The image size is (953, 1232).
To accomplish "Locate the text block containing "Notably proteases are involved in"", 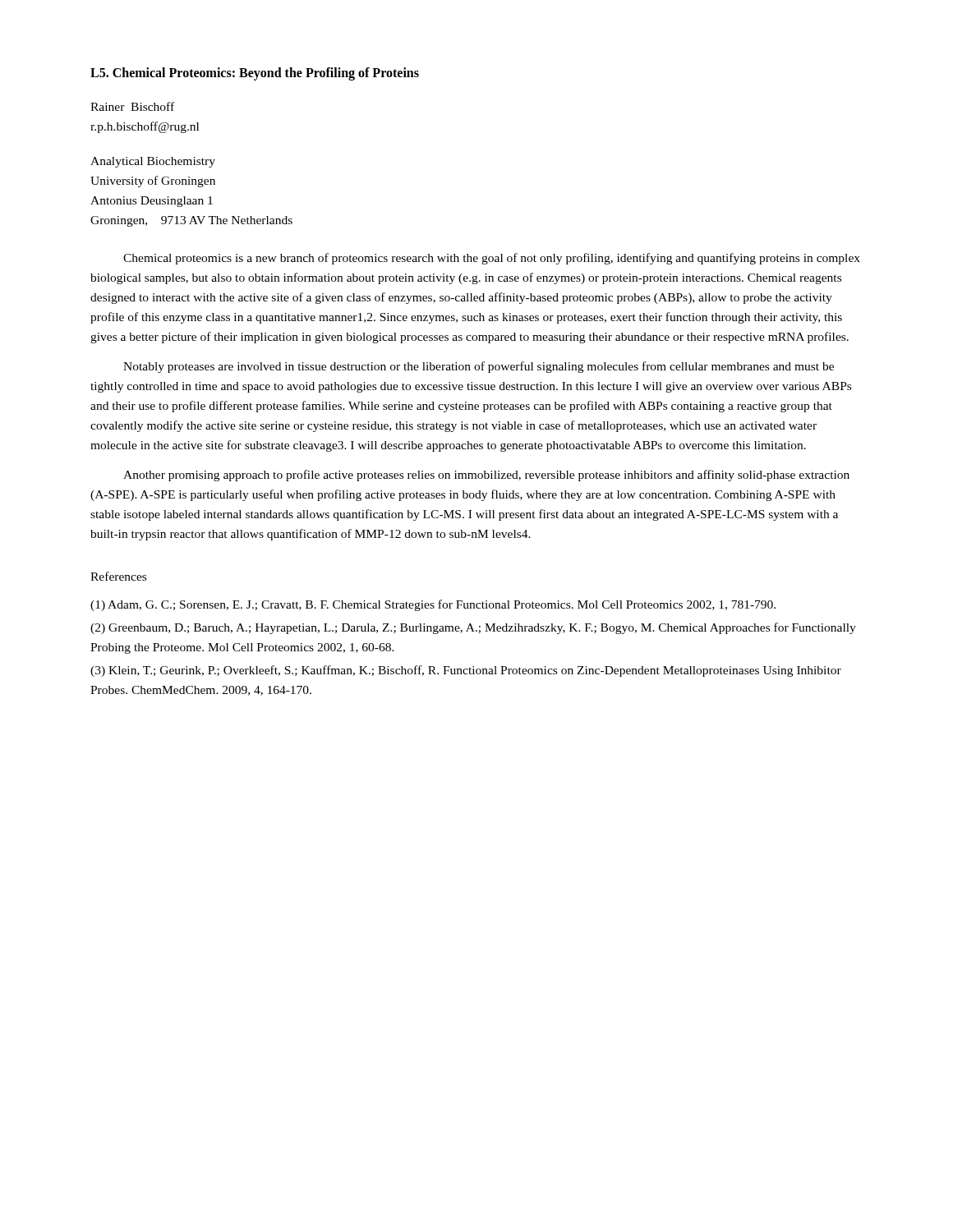I will point(471,405).
